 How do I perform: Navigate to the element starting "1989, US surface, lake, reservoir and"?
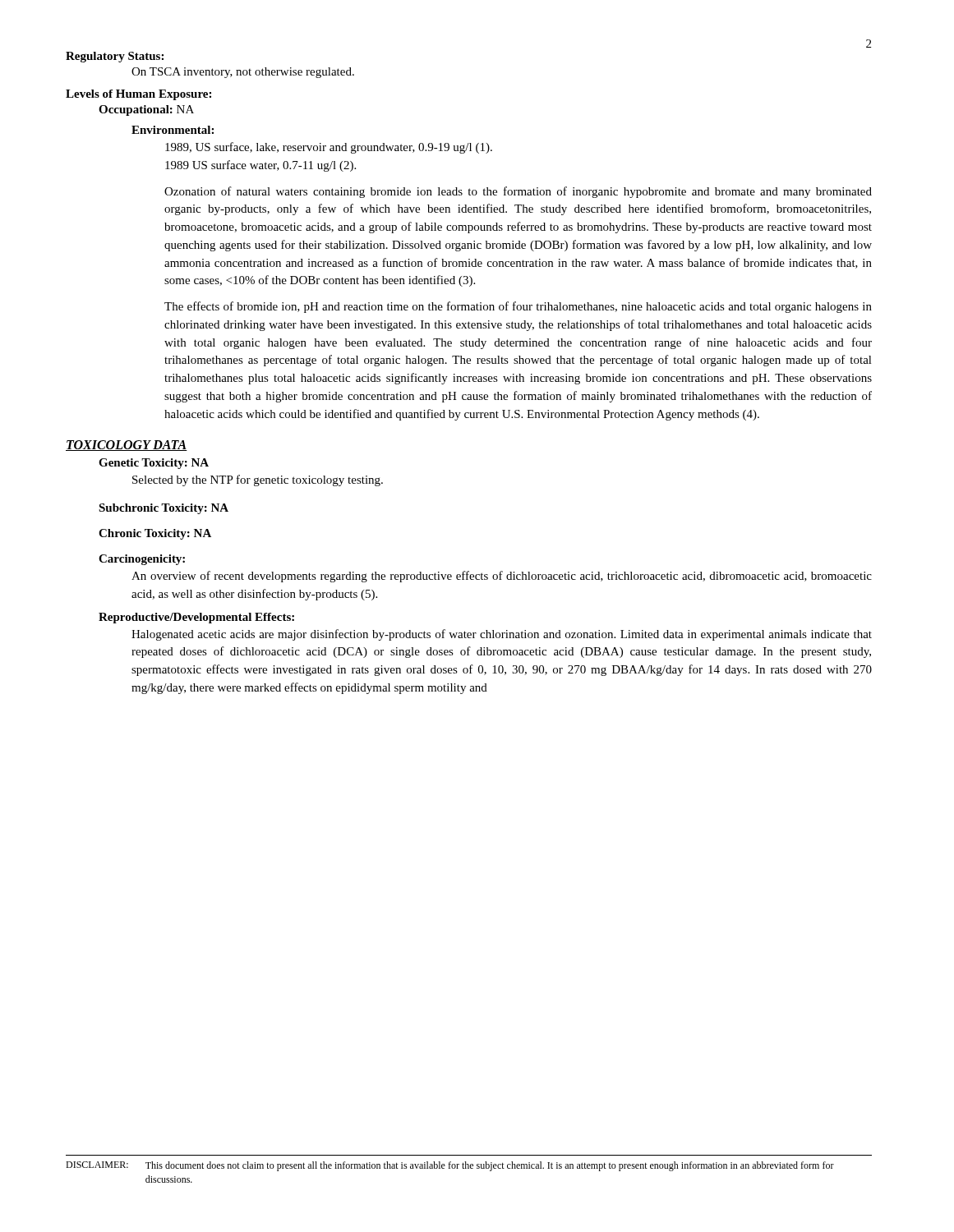pos(329,156)
